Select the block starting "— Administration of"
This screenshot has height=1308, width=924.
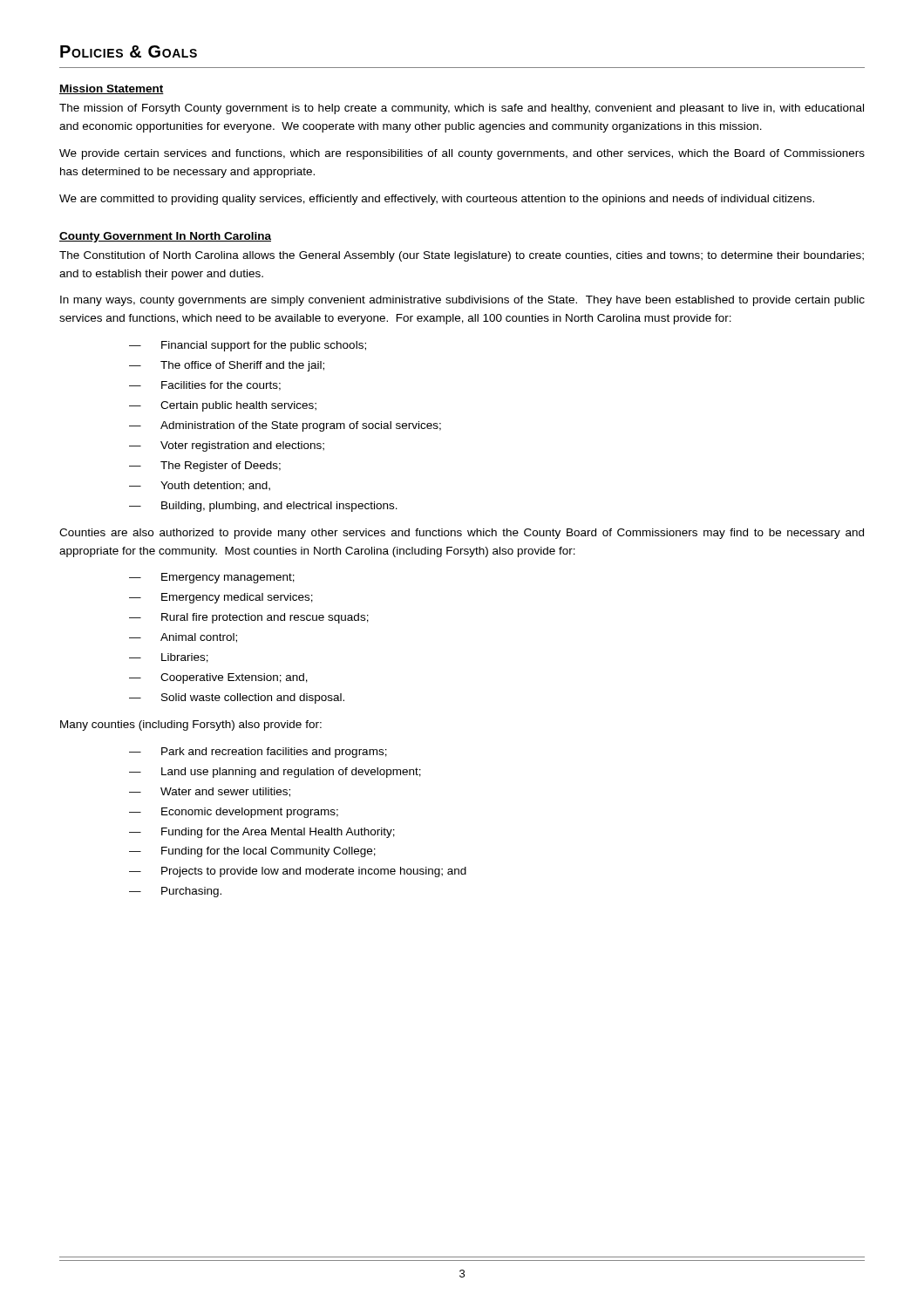click(285, 426)
